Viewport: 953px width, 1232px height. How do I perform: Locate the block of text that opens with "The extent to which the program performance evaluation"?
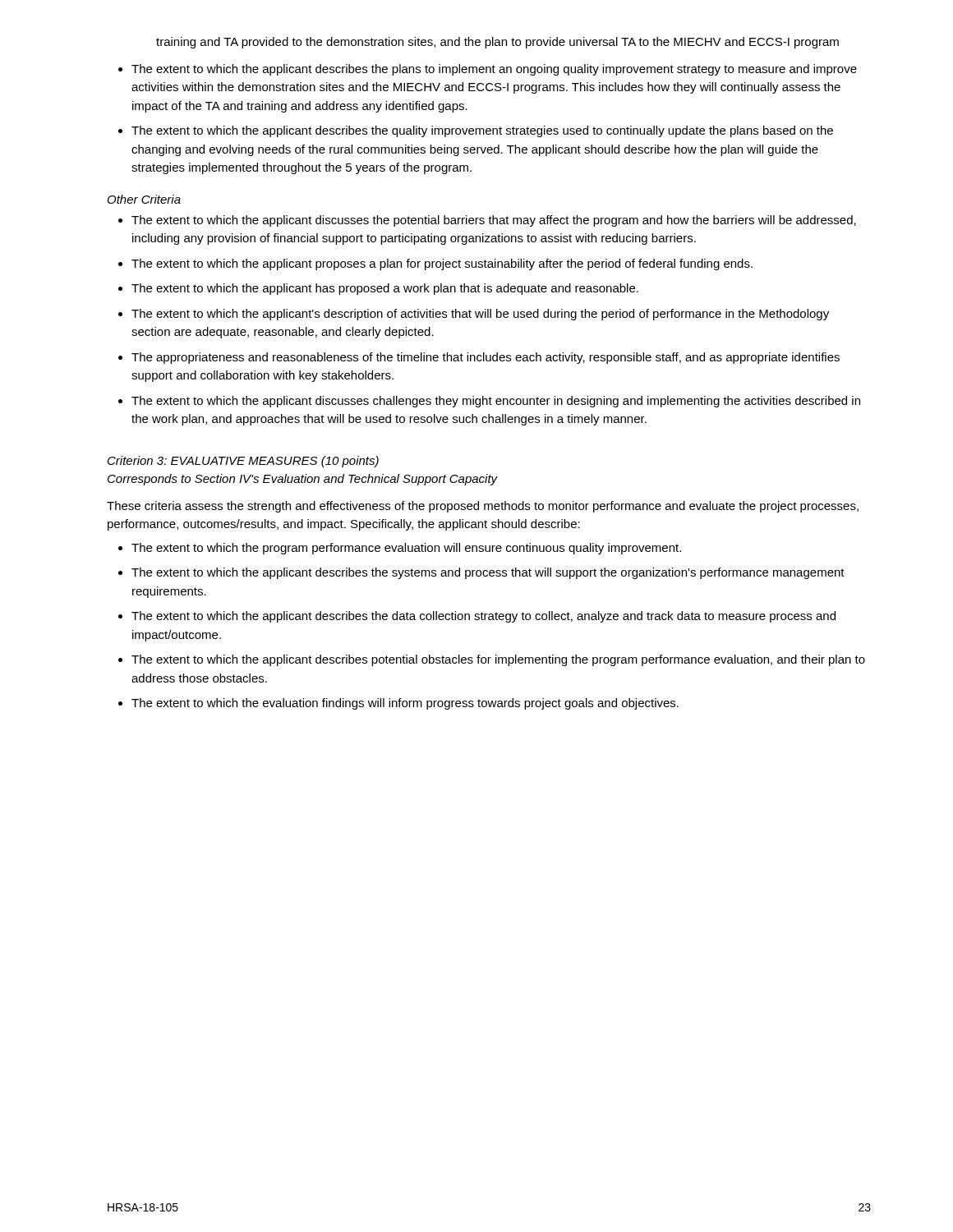coord(407,547)
